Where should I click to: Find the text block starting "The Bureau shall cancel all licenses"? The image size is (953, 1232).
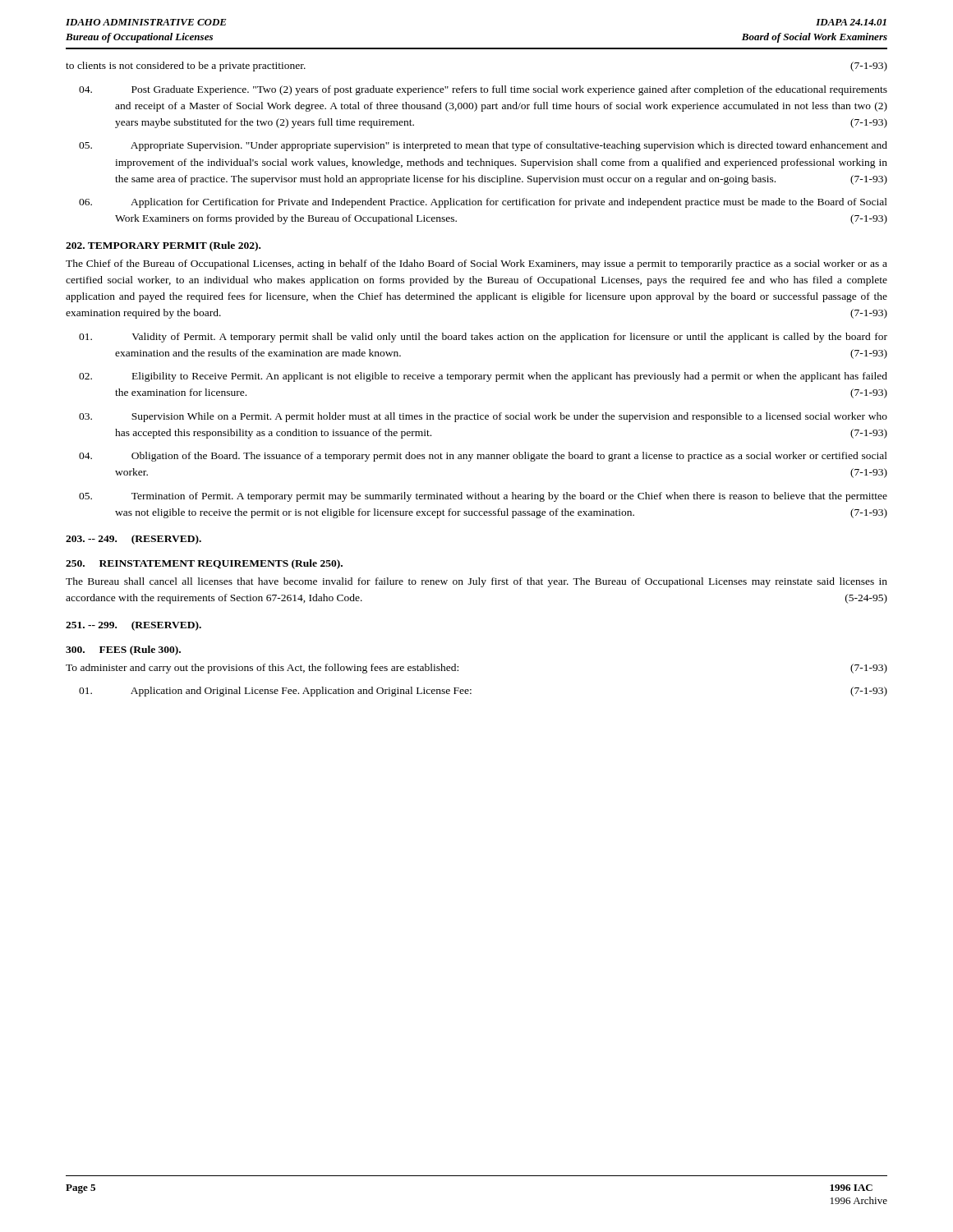pos(476,591)
